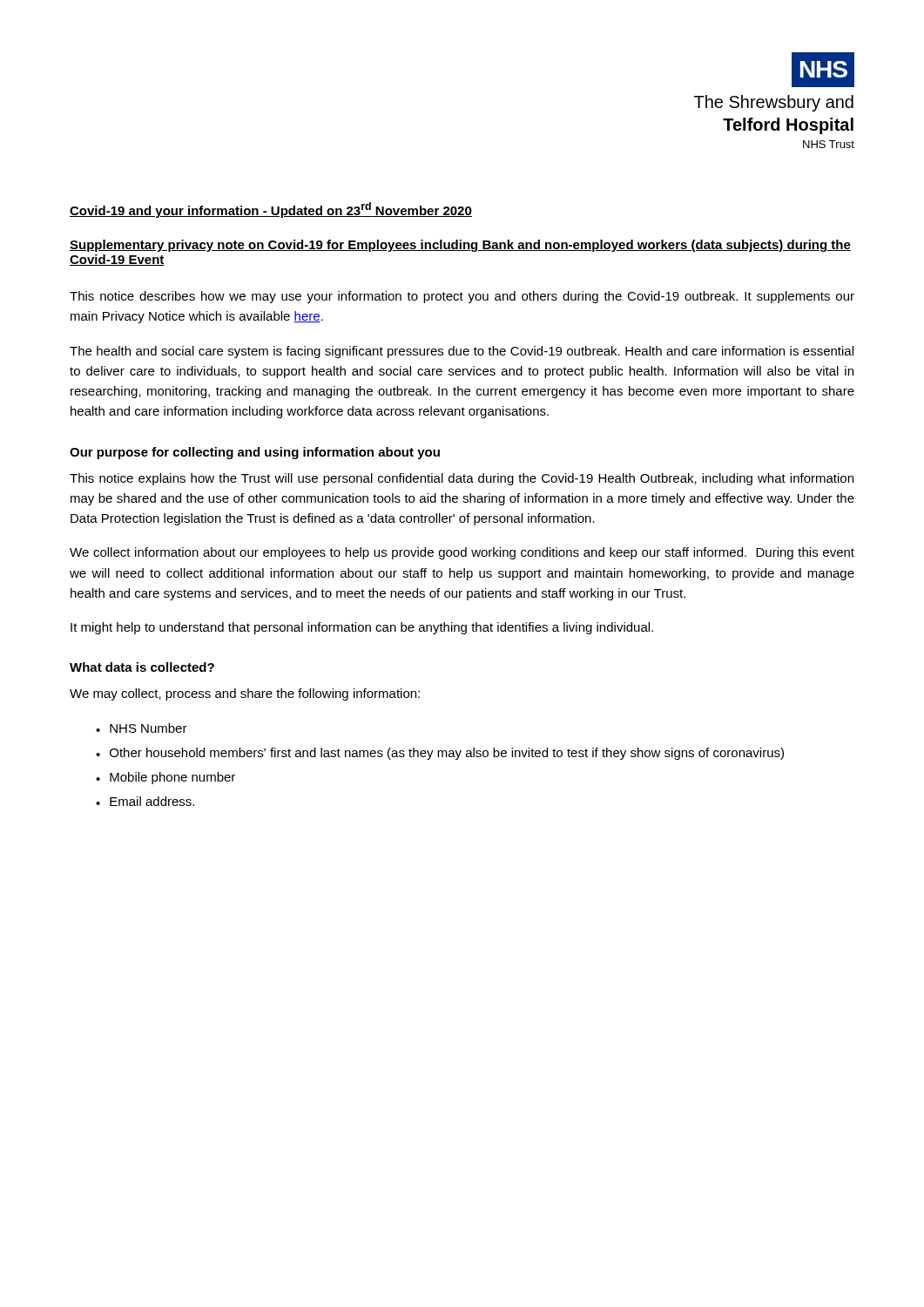Locate the block of text that opens with "It might help to understand that personal"
The height and width of the screenshot is (1307, 924).
pyautogui.click(x=362, y=627)
